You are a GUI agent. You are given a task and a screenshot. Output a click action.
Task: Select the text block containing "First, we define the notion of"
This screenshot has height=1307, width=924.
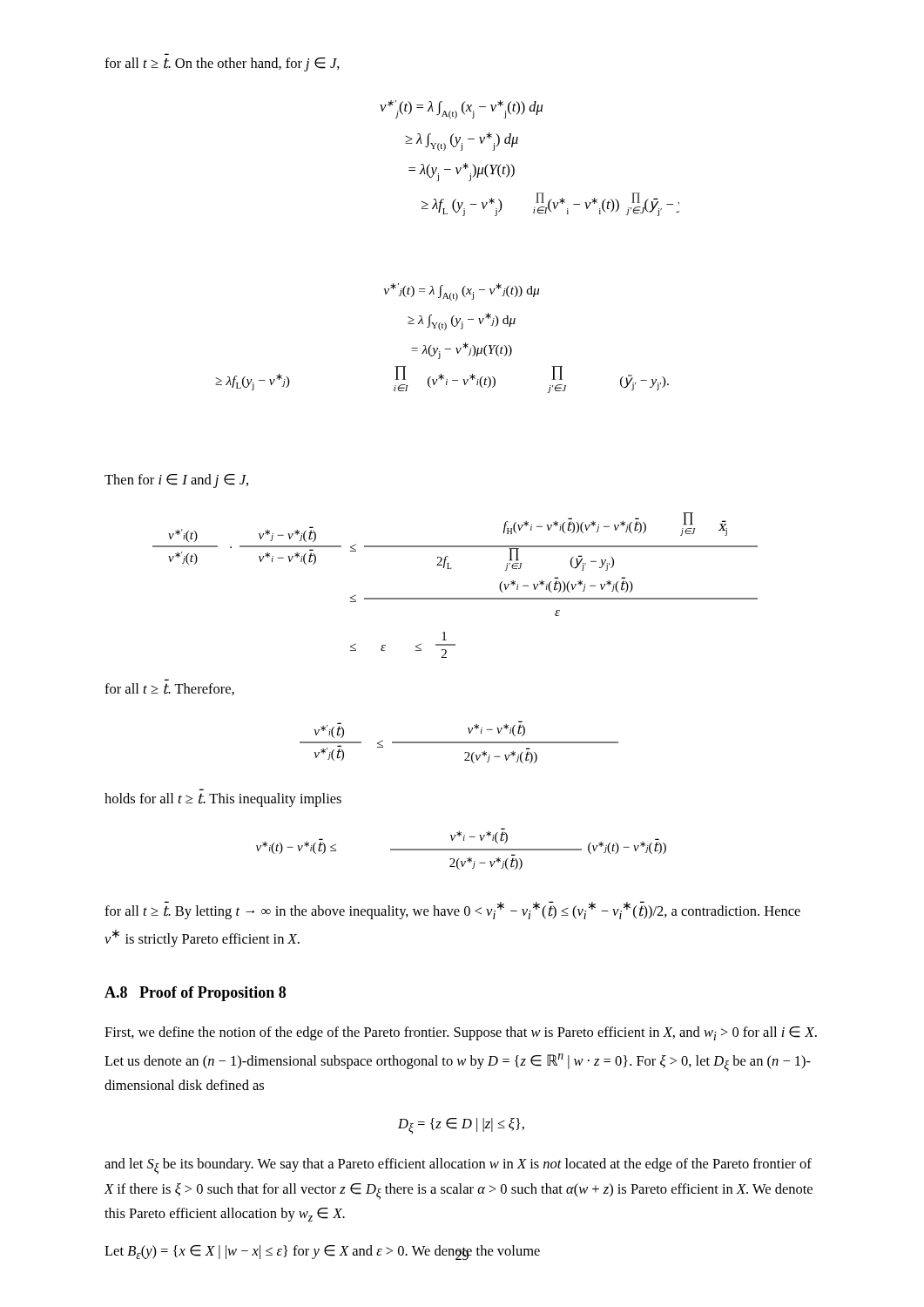(x=462, y=1059)
